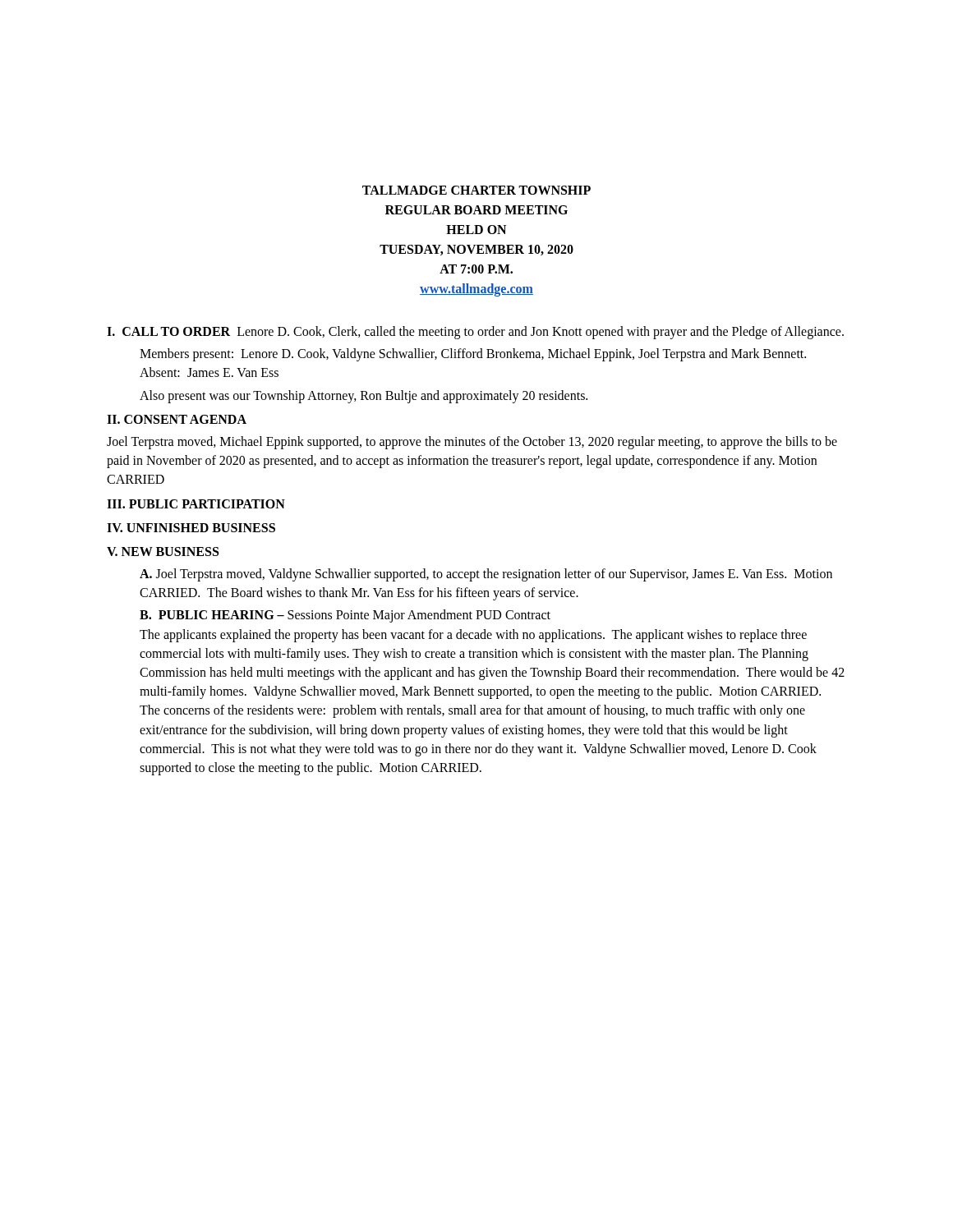Click the title
Viewport: 953px width, 1232px height.
476,239
